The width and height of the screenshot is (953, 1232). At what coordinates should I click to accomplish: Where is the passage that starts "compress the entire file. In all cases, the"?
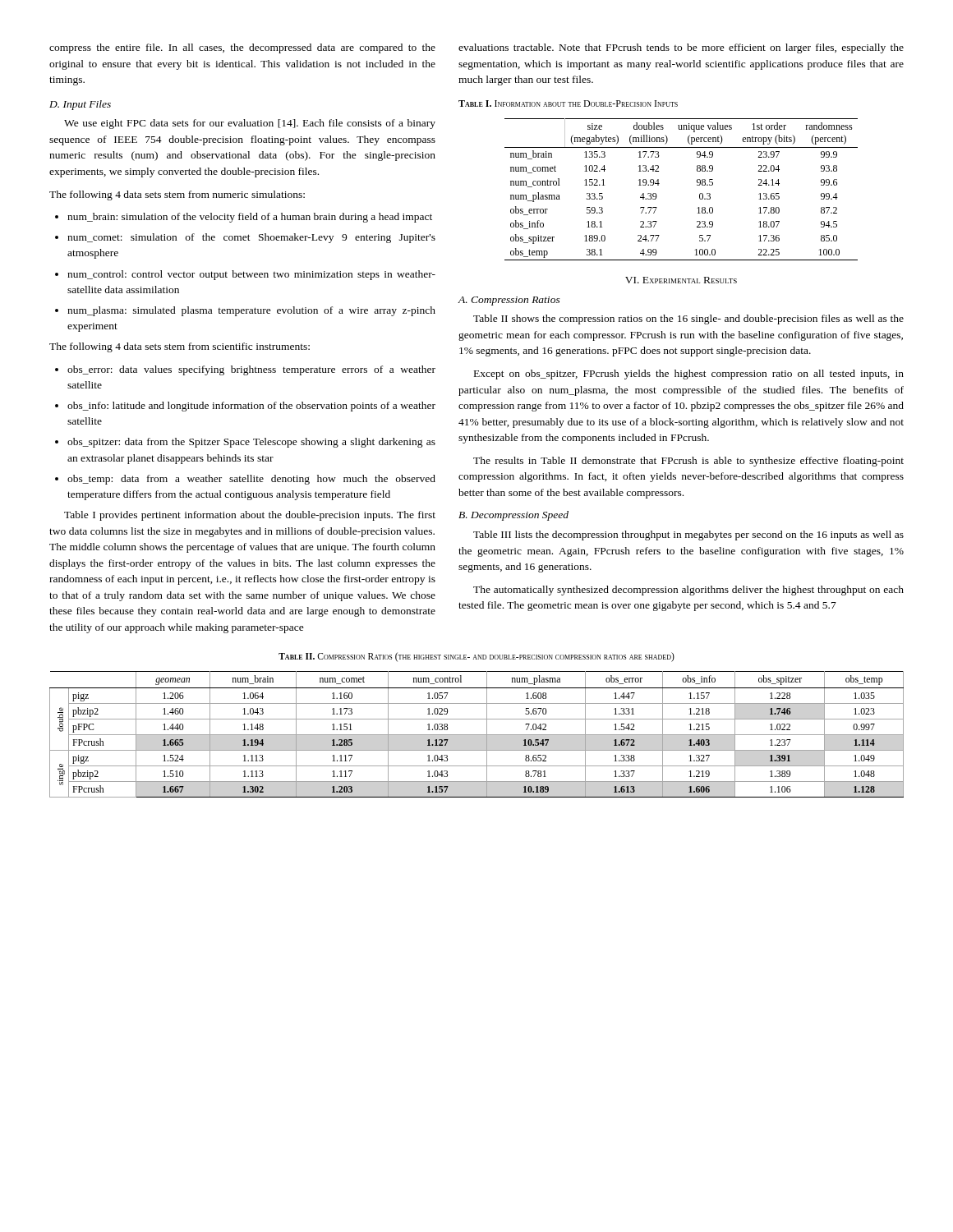click(x=242, y=64)
